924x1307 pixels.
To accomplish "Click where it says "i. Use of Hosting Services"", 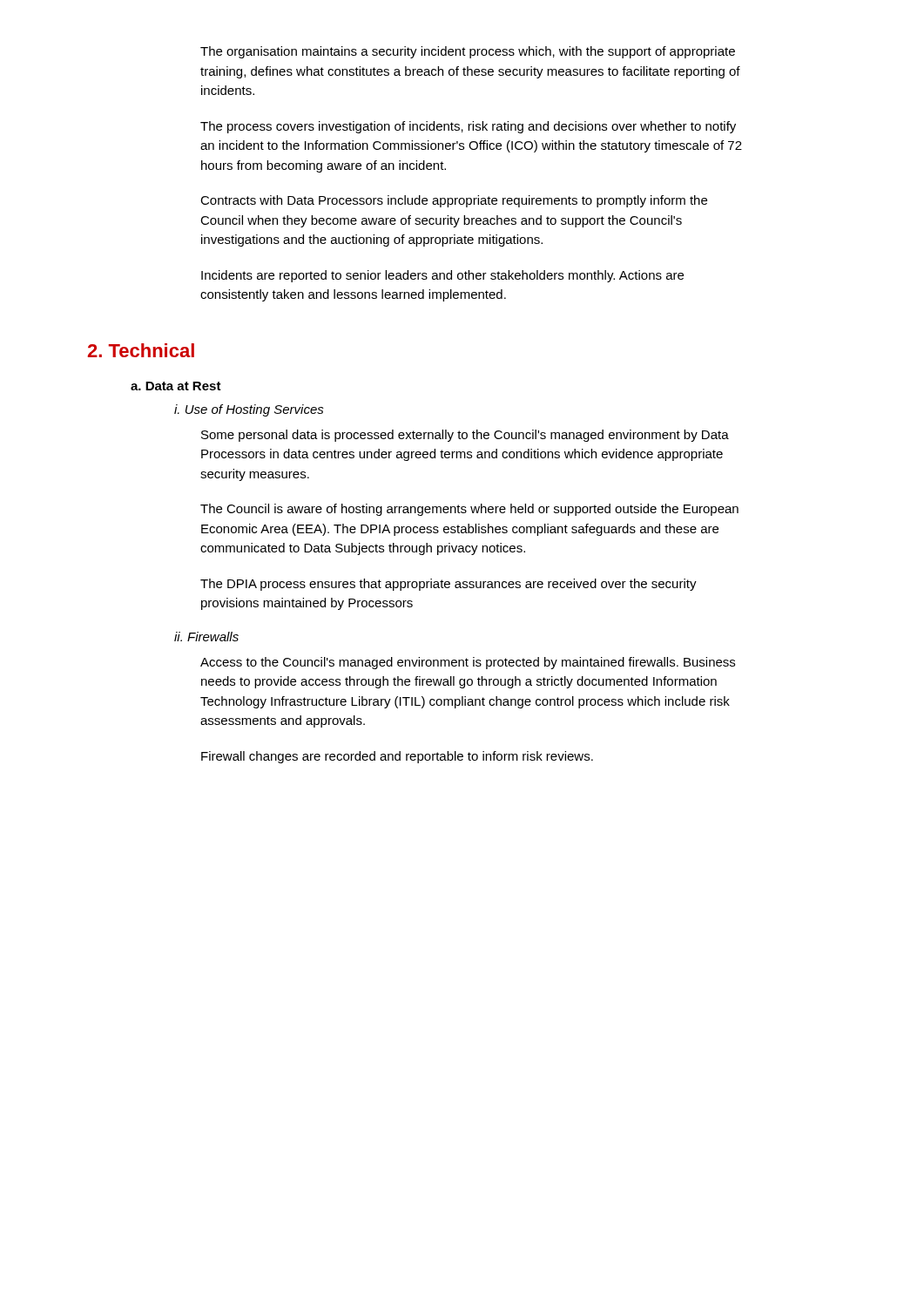I will point(249,409).
